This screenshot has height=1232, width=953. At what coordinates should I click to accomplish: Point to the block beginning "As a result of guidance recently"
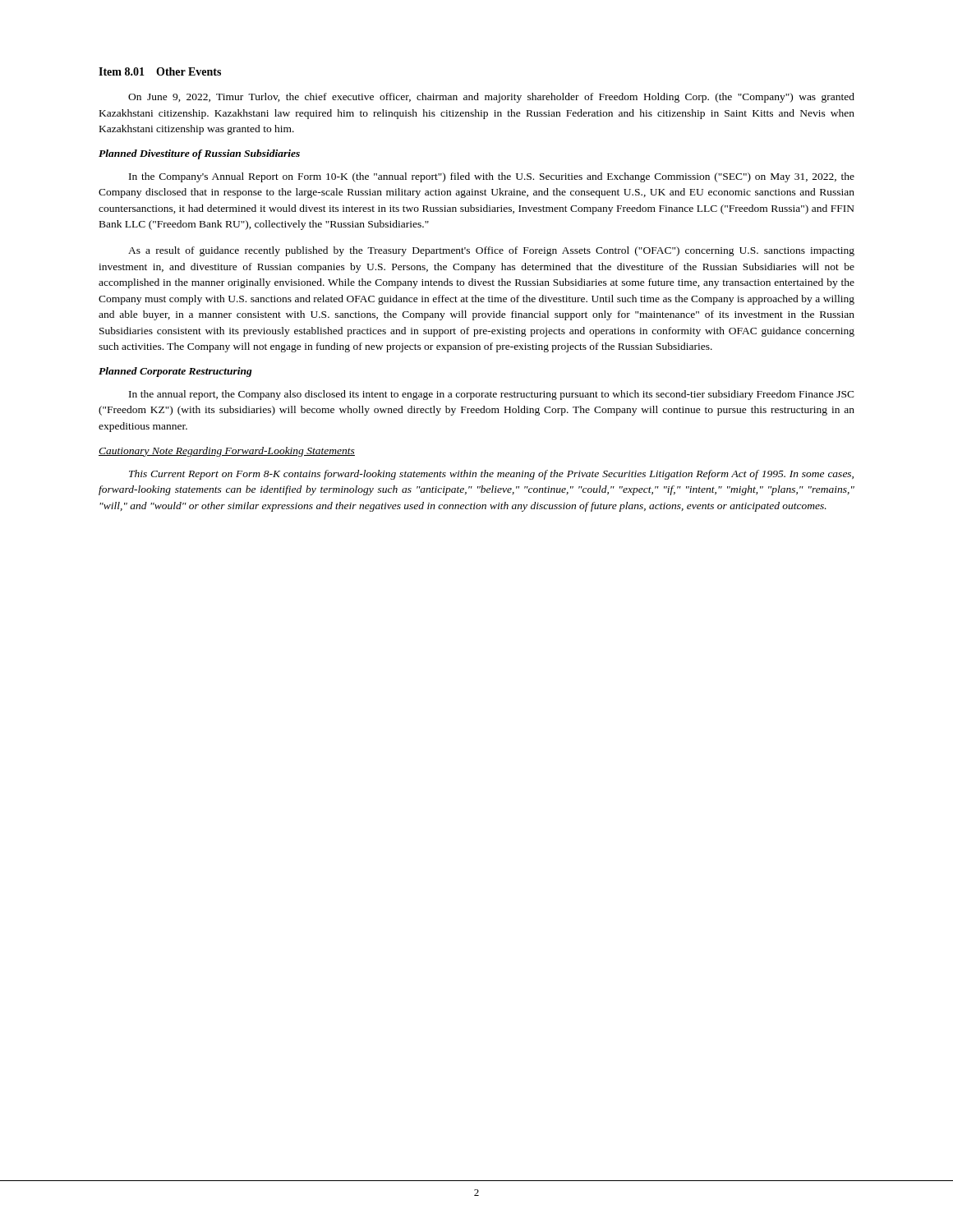pos(476,298)
